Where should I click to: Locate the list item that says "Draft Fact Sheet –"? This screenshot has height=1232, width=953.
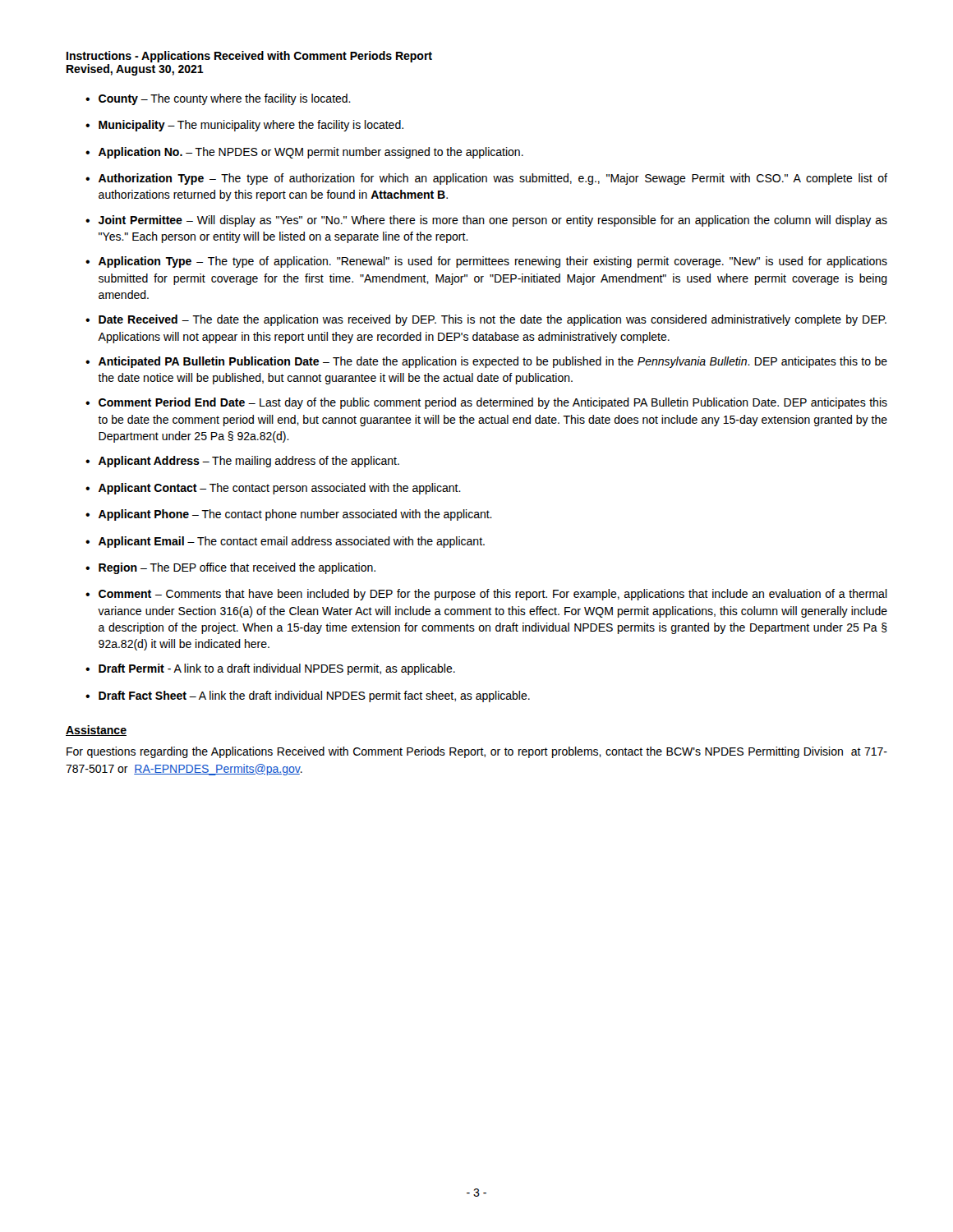pyautogui.click(x=314, y=696)
